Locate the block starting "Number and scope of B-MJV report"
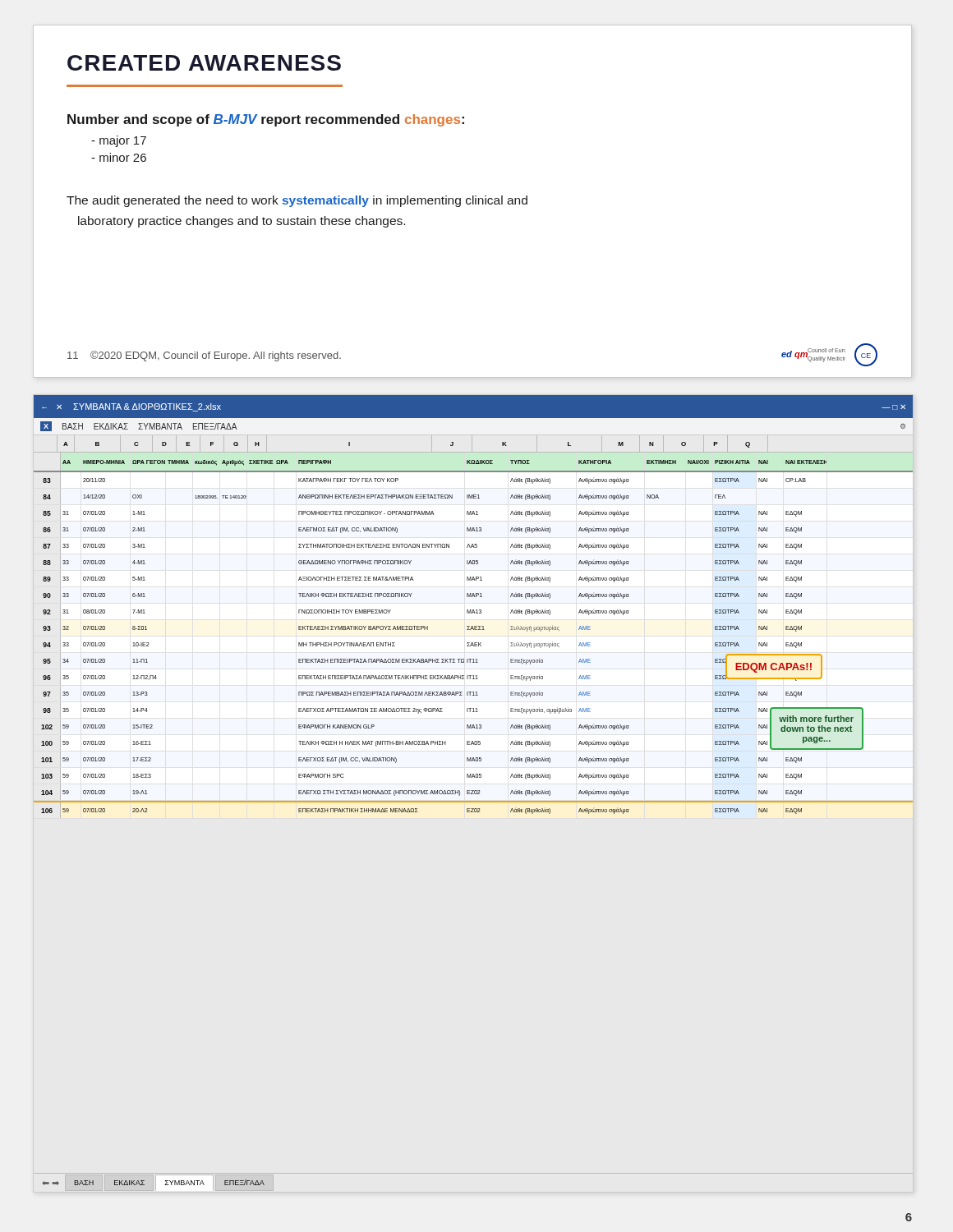This screenshot has height=1232, width=953. (x=266, y=120)
